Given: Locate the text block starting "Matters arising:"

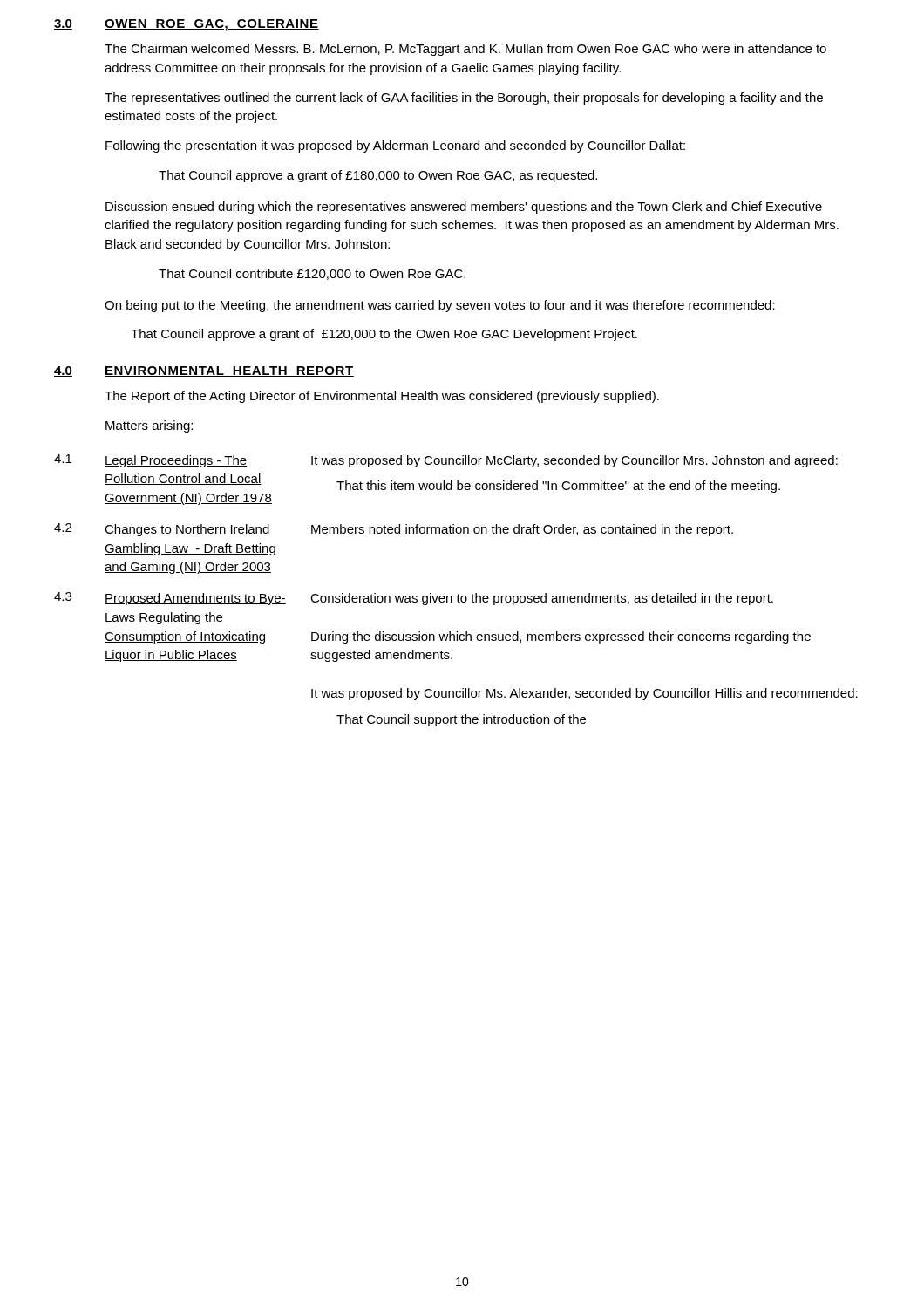Looking at the screenshot, I should (149, 425).
